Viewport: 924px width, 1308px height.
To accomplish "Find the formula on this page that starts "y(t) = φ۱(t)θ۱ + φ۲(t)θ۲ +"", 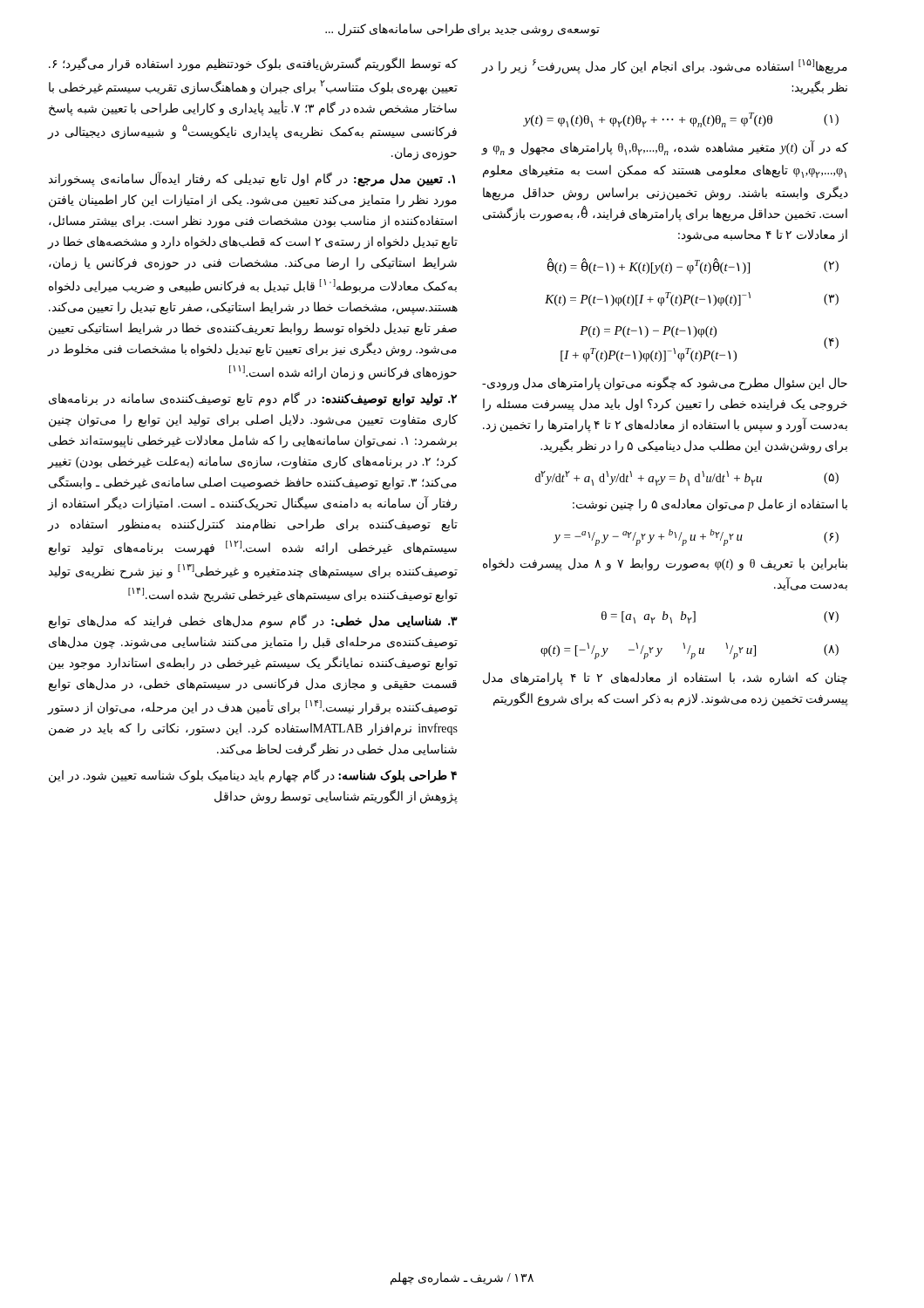I will 665,120.
